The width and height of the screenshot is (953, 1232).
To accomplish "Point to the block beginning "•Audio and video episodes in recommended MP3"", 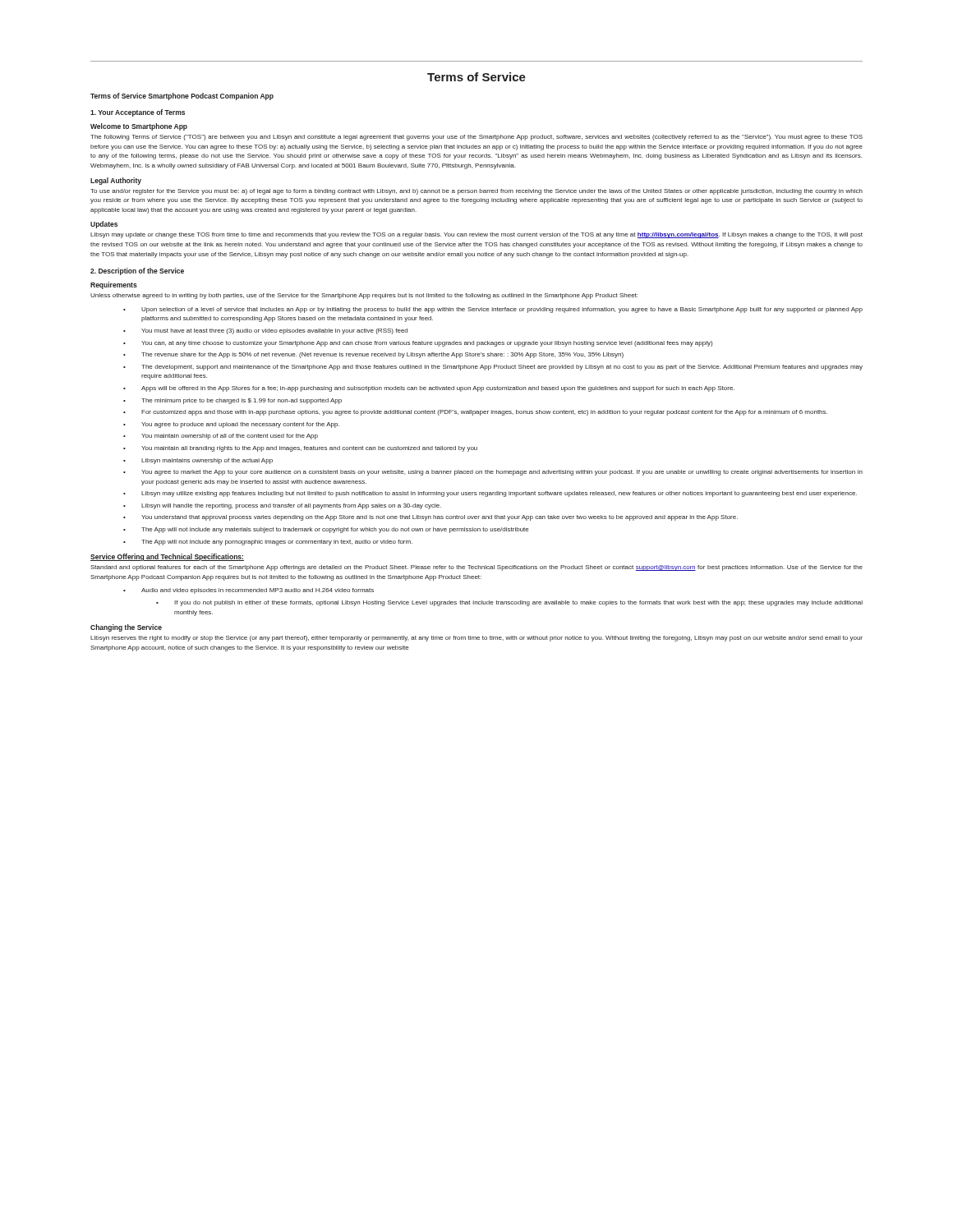I will (493, 591).
